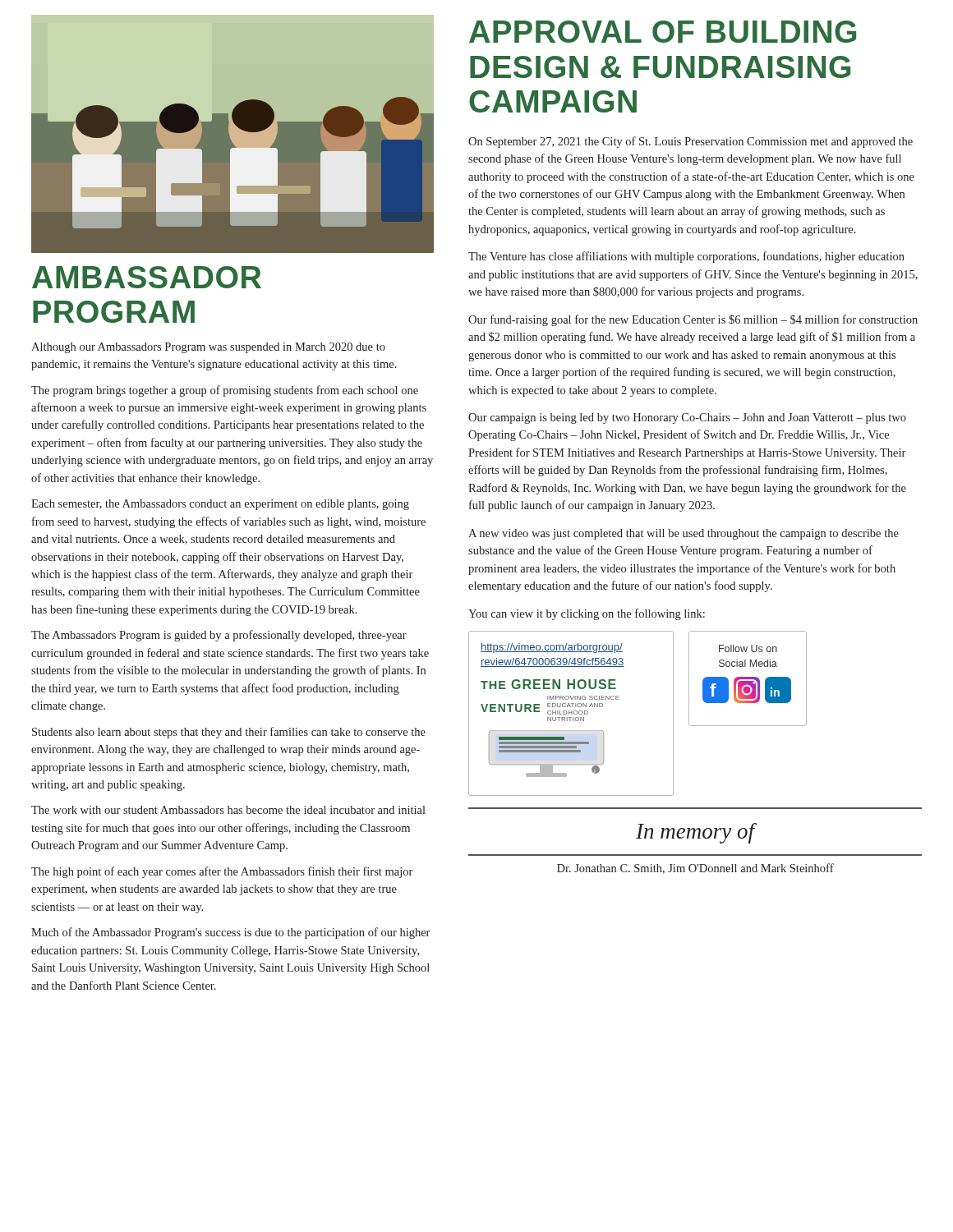Find the passage starting "APPROVAL OF BUILDING DESIGN"

click(x=663, y=67)
